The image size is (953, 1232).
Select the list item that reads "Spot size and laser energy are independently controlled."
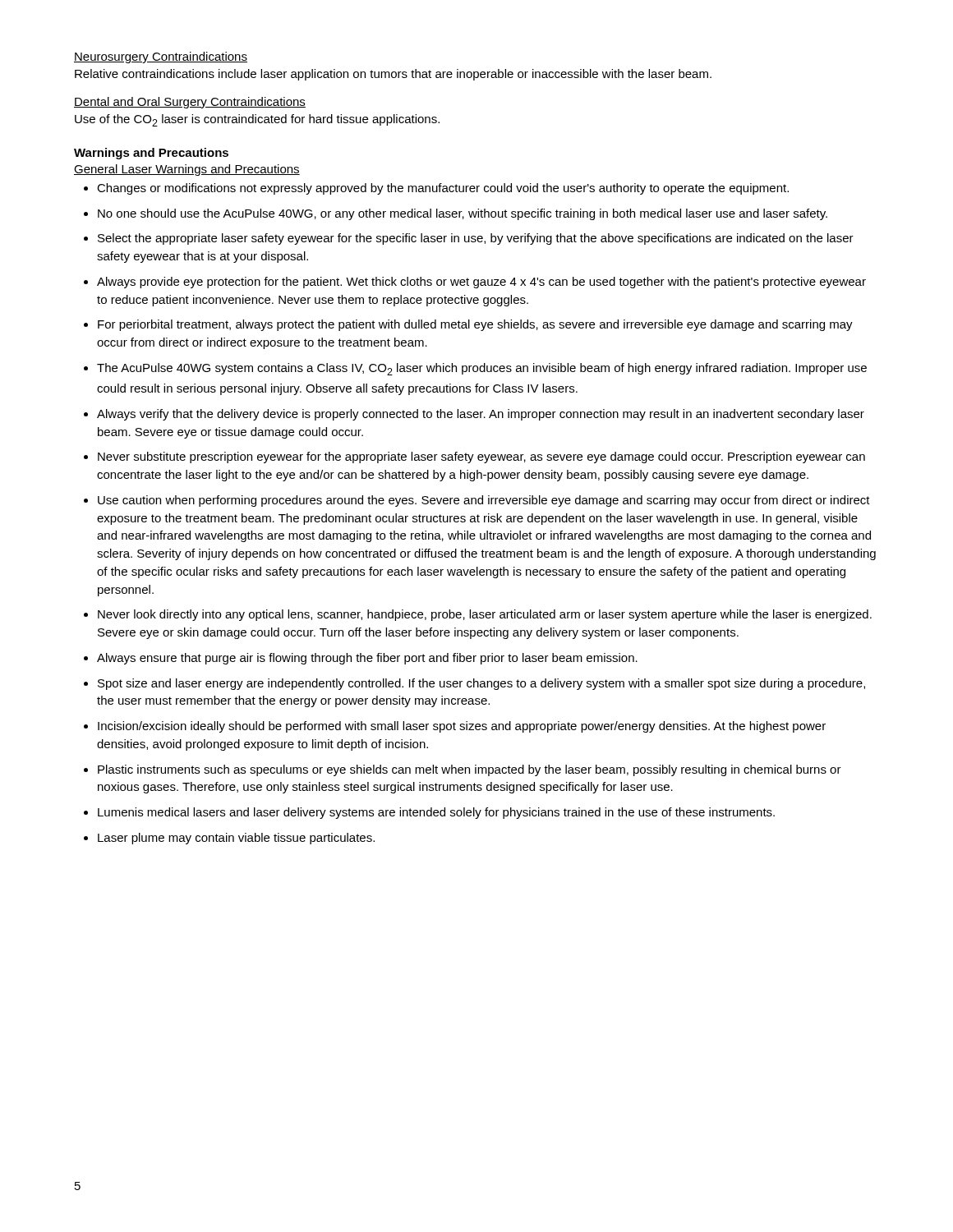click(x=488, y=692)
